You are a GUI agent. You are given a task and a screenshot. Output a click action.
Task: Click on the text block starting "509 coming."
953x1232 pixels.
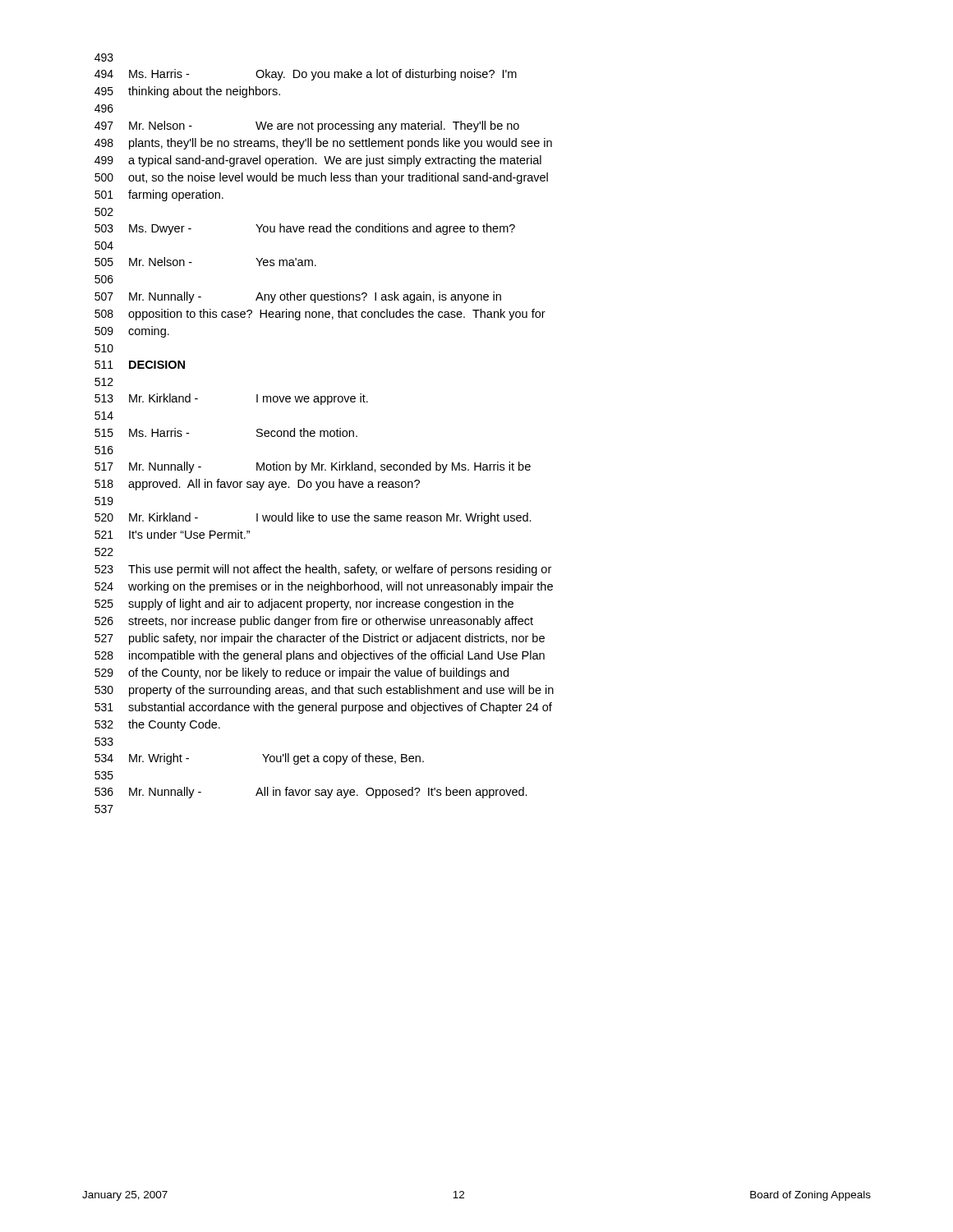(x=132, y=332)
